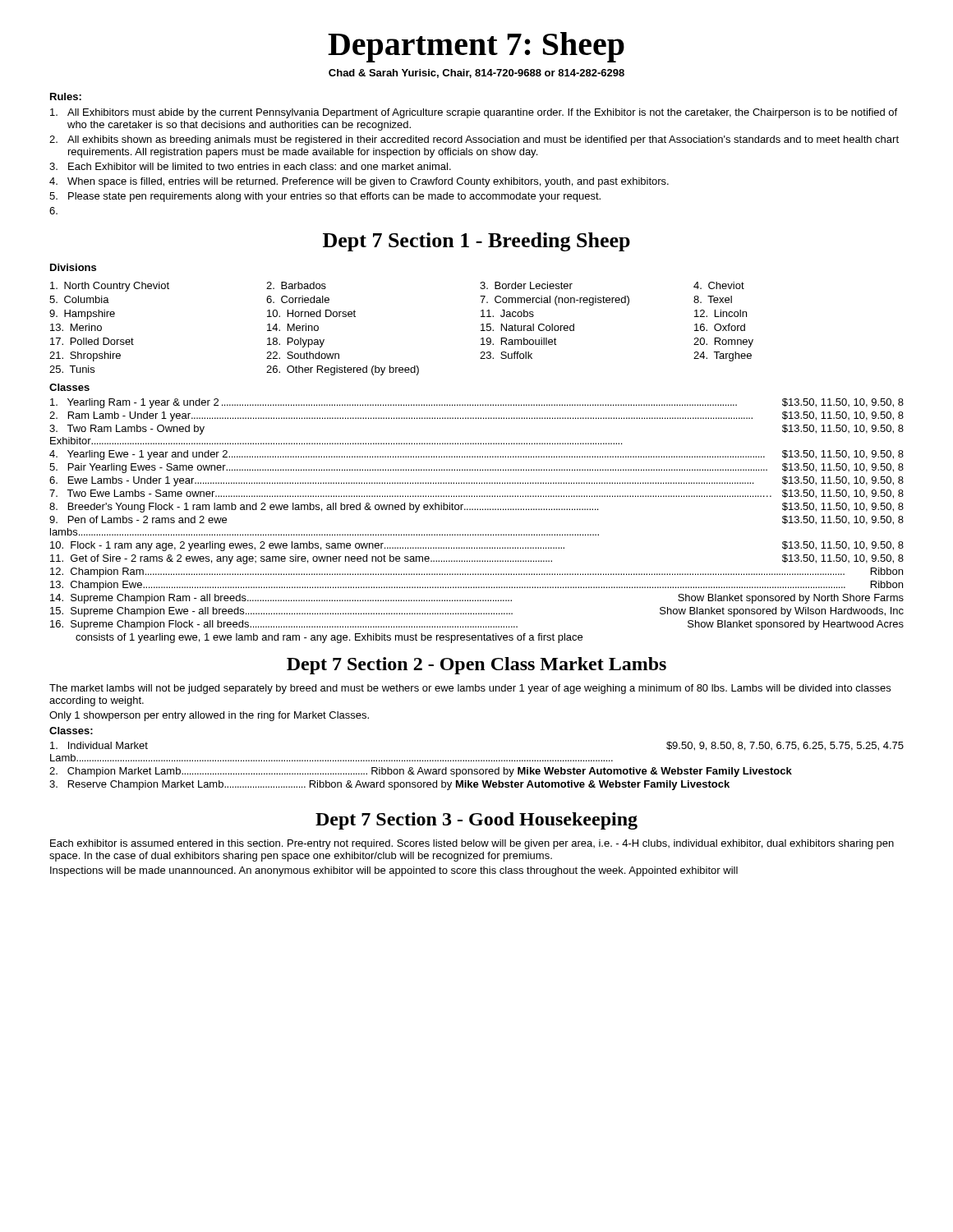Find the block on this page that starts "15. Supreme Champion Ewe - all"
The height and width of the screenshot is (1232, 953).
476,611
